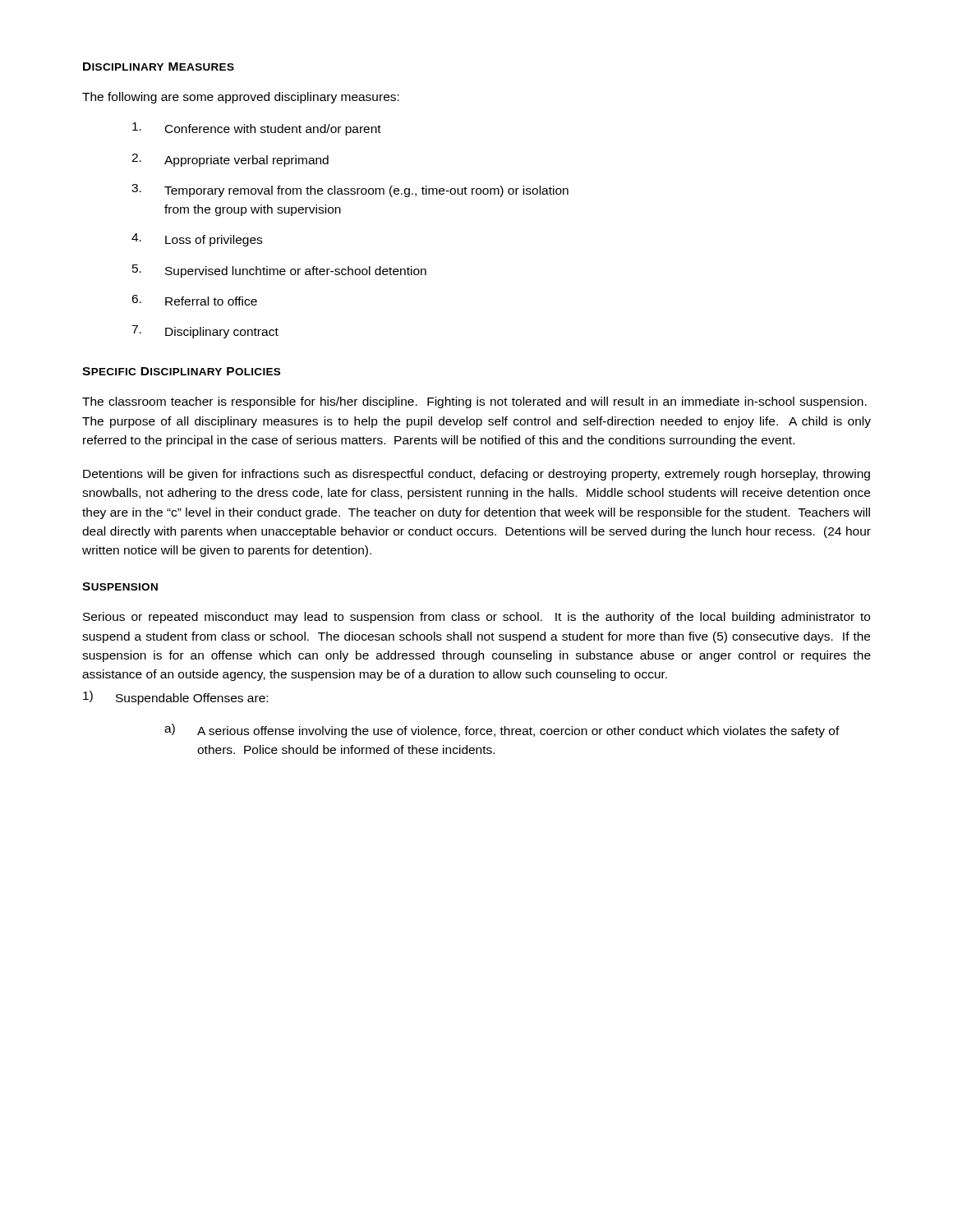Locate the section header containing "SPECIFIC DISCIPLINARY POLICIES"
Image resolution: width=953 pixels, height=1232 pixels.
click(x=182, y=371)
